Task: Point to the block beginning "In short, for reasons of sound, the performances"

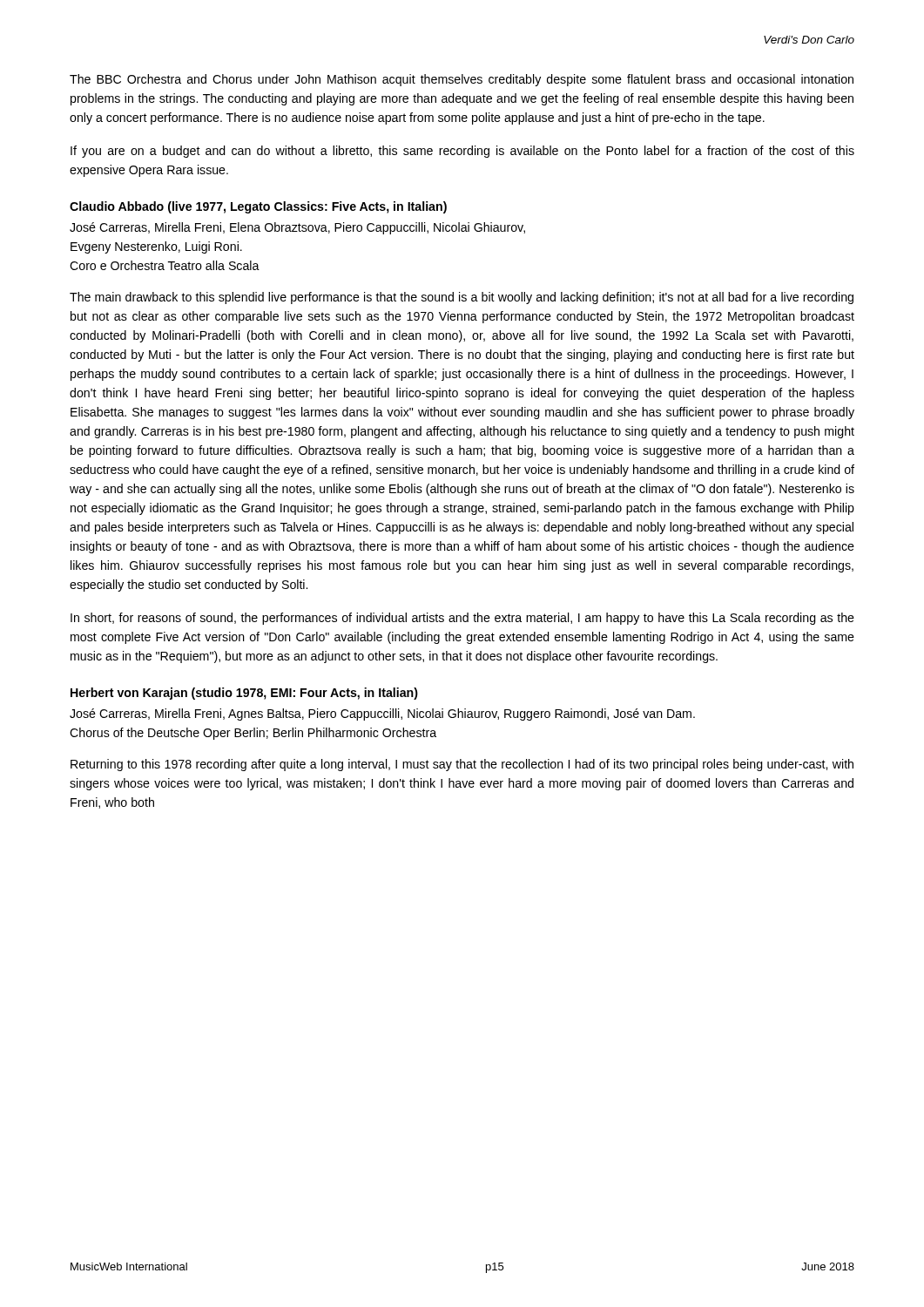Action: pos(462,637)
